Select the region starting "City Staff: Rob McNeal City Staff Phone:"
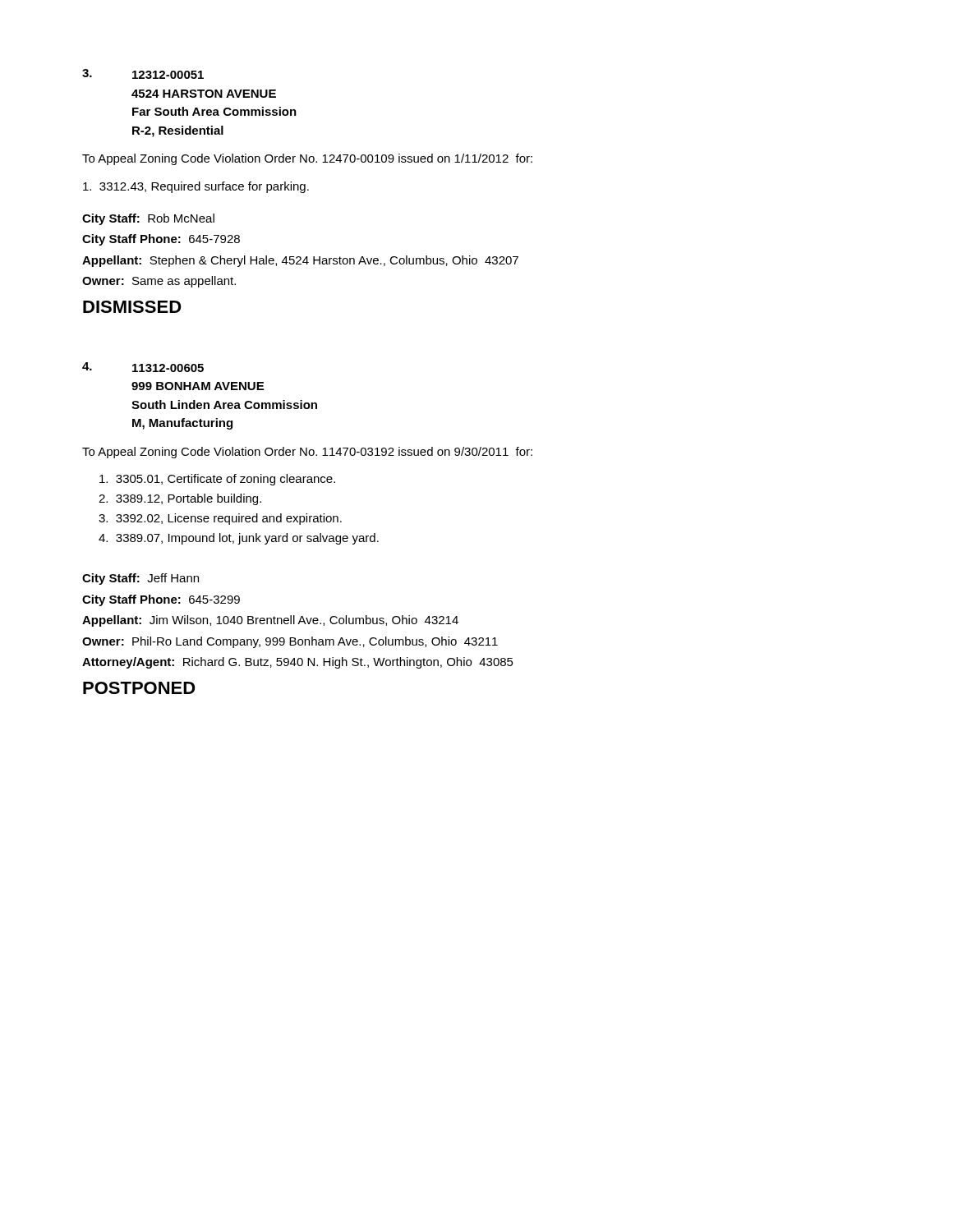Viewport: 953px width, 1232px height. click(x=301, y=249)
